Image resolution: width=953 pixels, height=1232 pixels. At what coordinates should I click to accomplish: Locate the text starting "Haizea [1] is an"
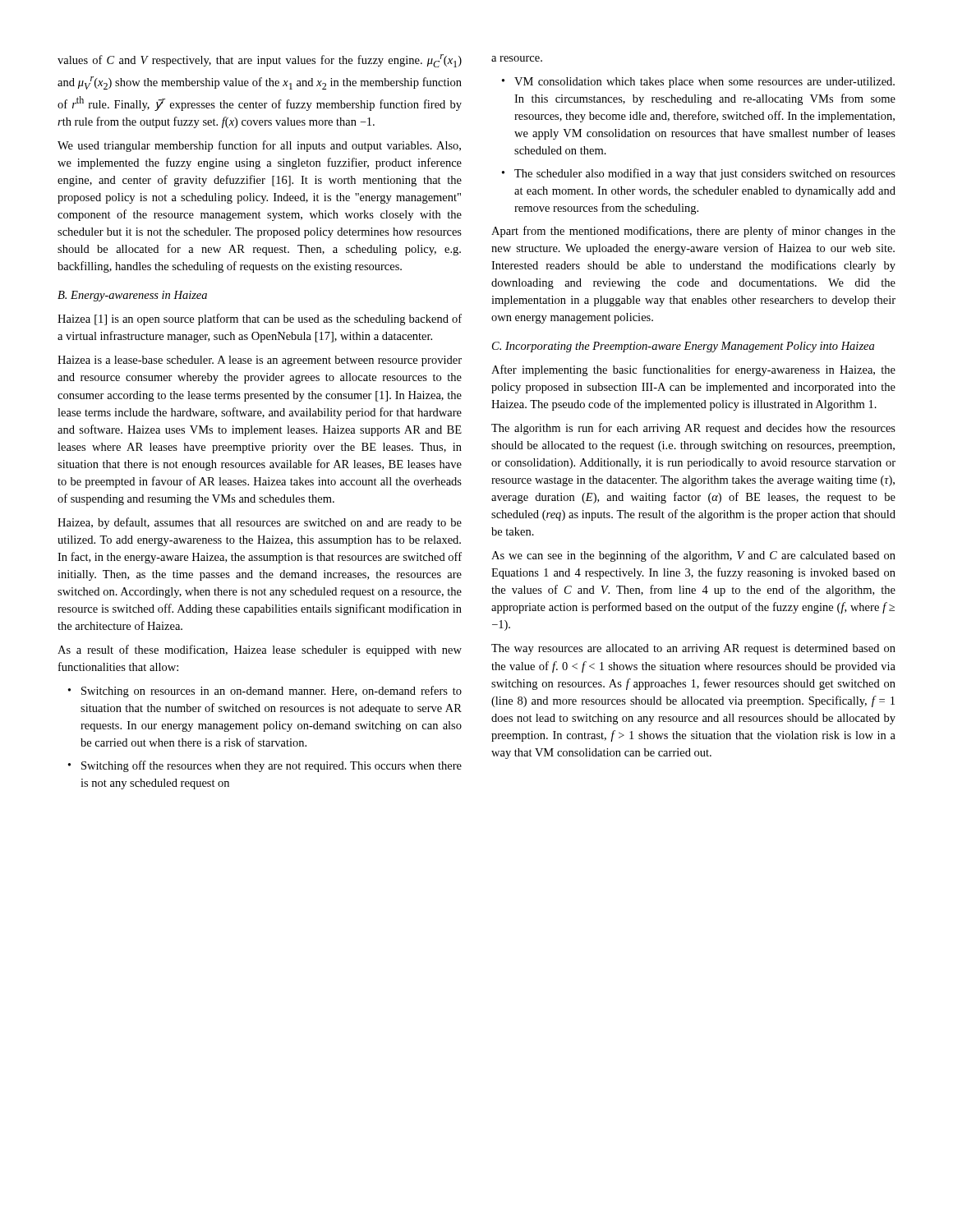260,328
